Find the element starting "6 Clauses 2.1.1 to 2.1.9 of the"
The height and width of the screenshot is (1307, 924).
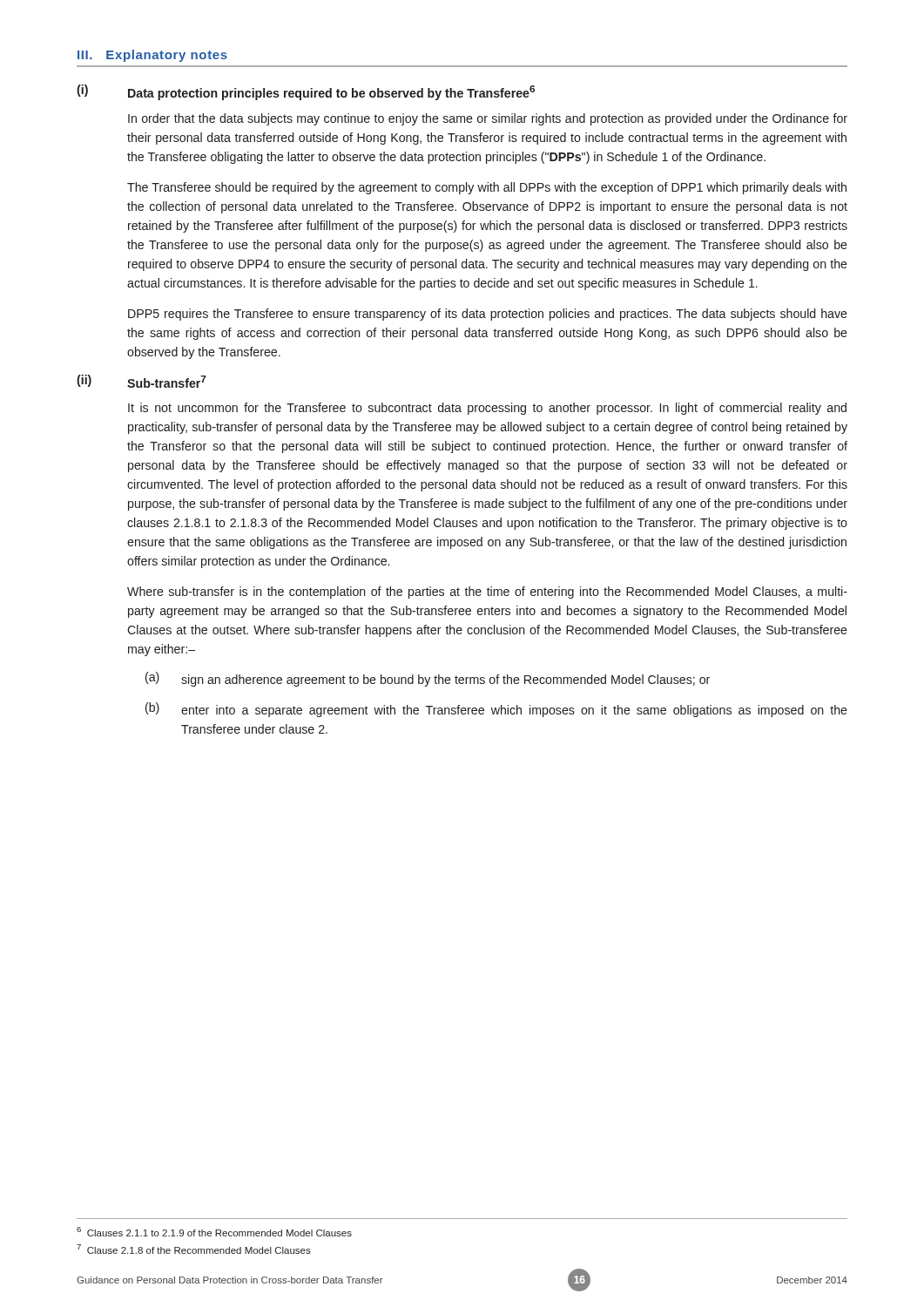coord(214,1231)
